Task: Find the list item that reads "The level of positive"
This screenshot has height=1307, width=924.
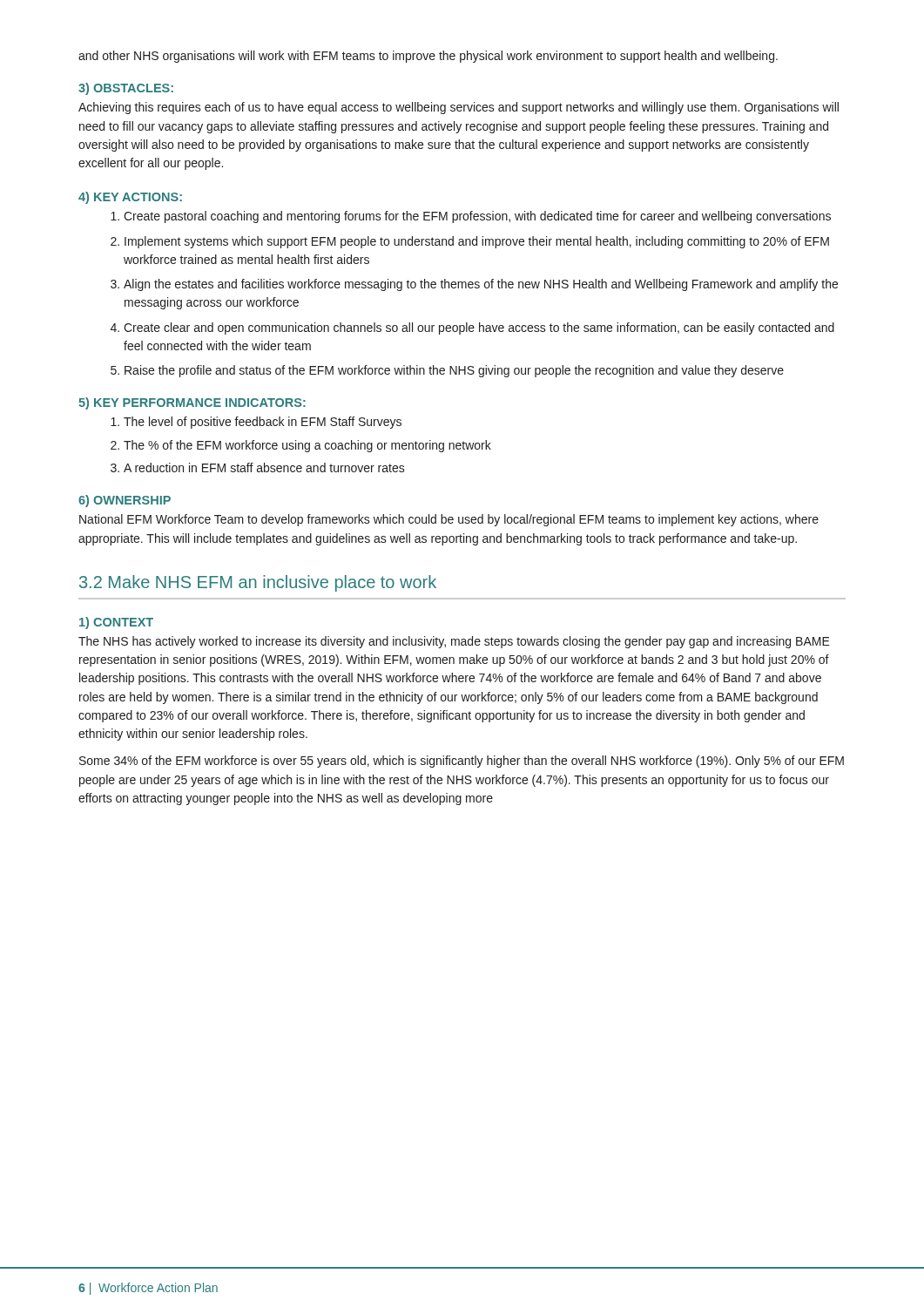Action: (263, 422)
